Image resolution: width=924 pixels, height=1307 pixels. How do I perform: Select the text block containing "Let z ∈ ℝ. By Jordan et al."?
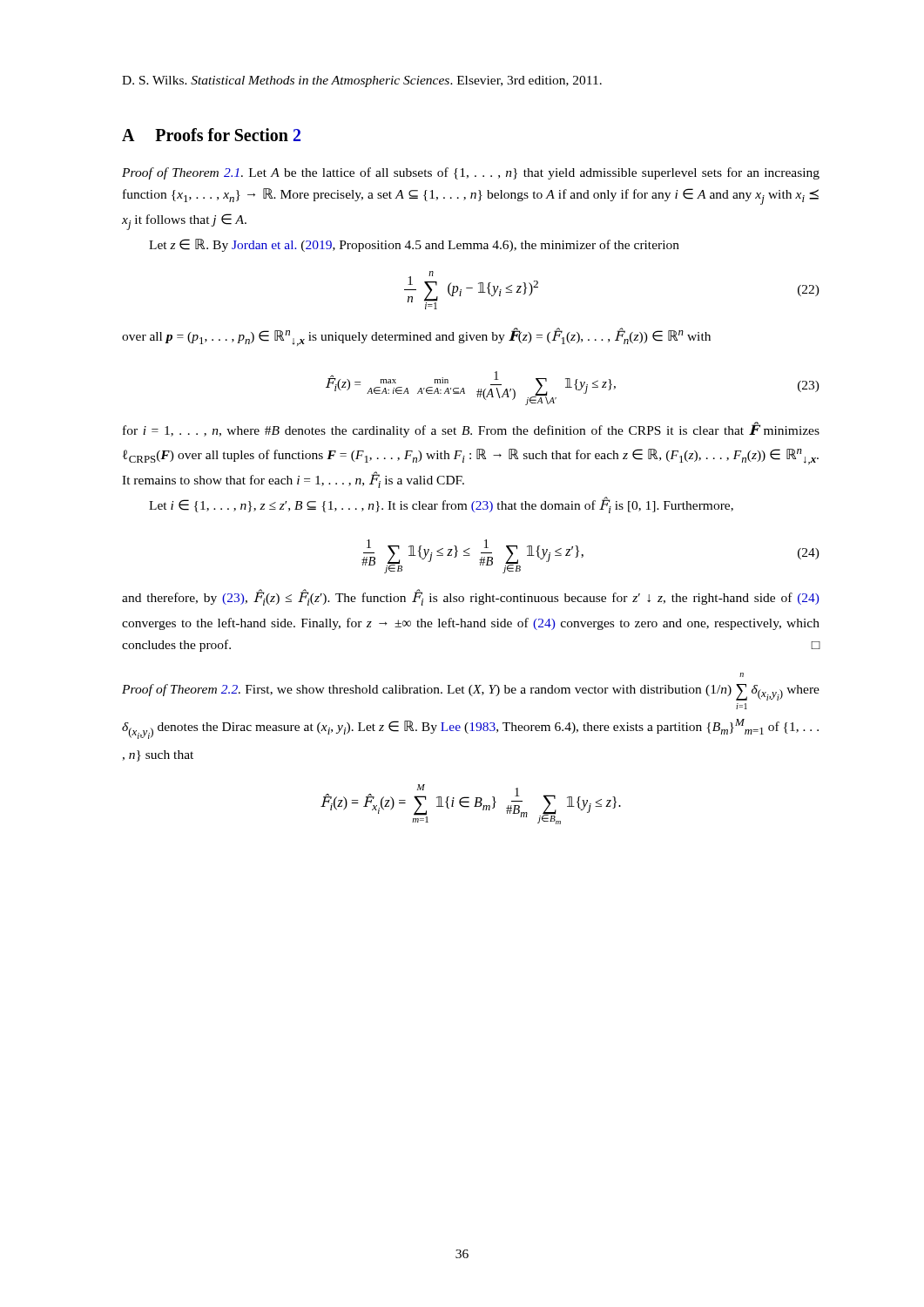pos(414,245)
